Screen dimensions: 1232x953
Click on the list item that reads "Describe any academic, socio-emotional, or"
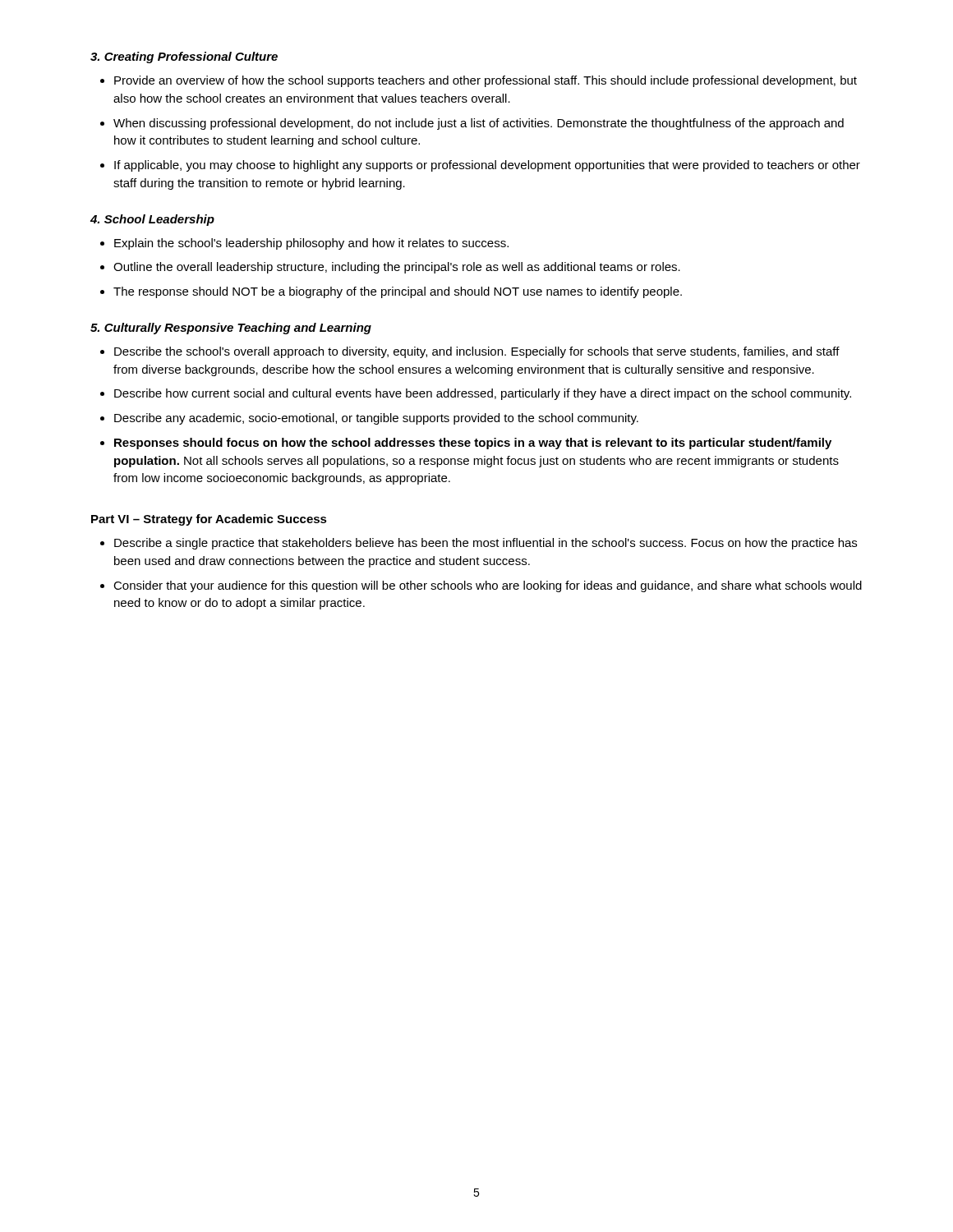[x=376, y=418]
